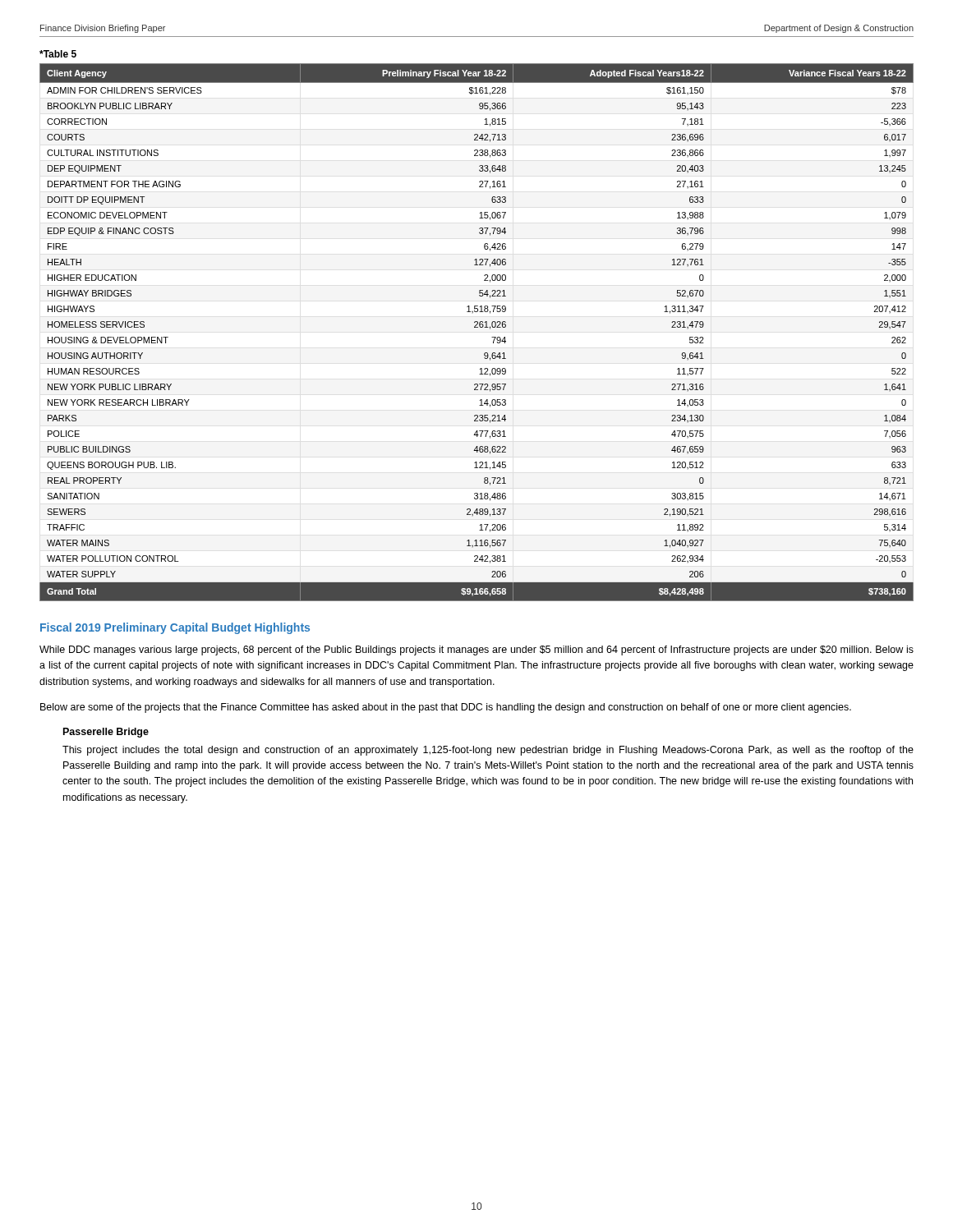Select the section header with the text "Fiscal 2019 Preliminary"

pyautogui.click(x=175, y=628)
